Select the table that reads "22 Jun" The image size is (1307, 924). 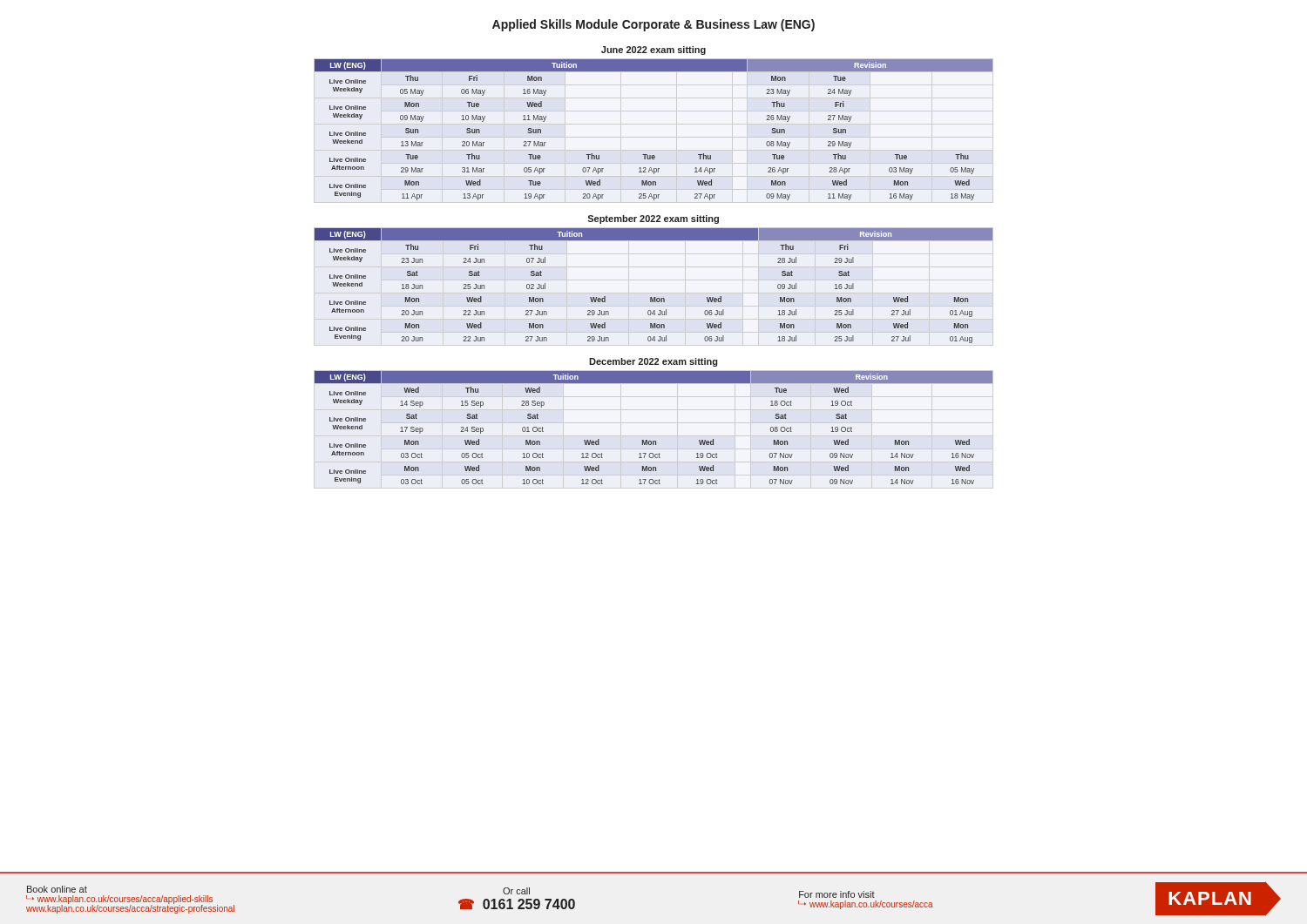click(x=654, y=287)
